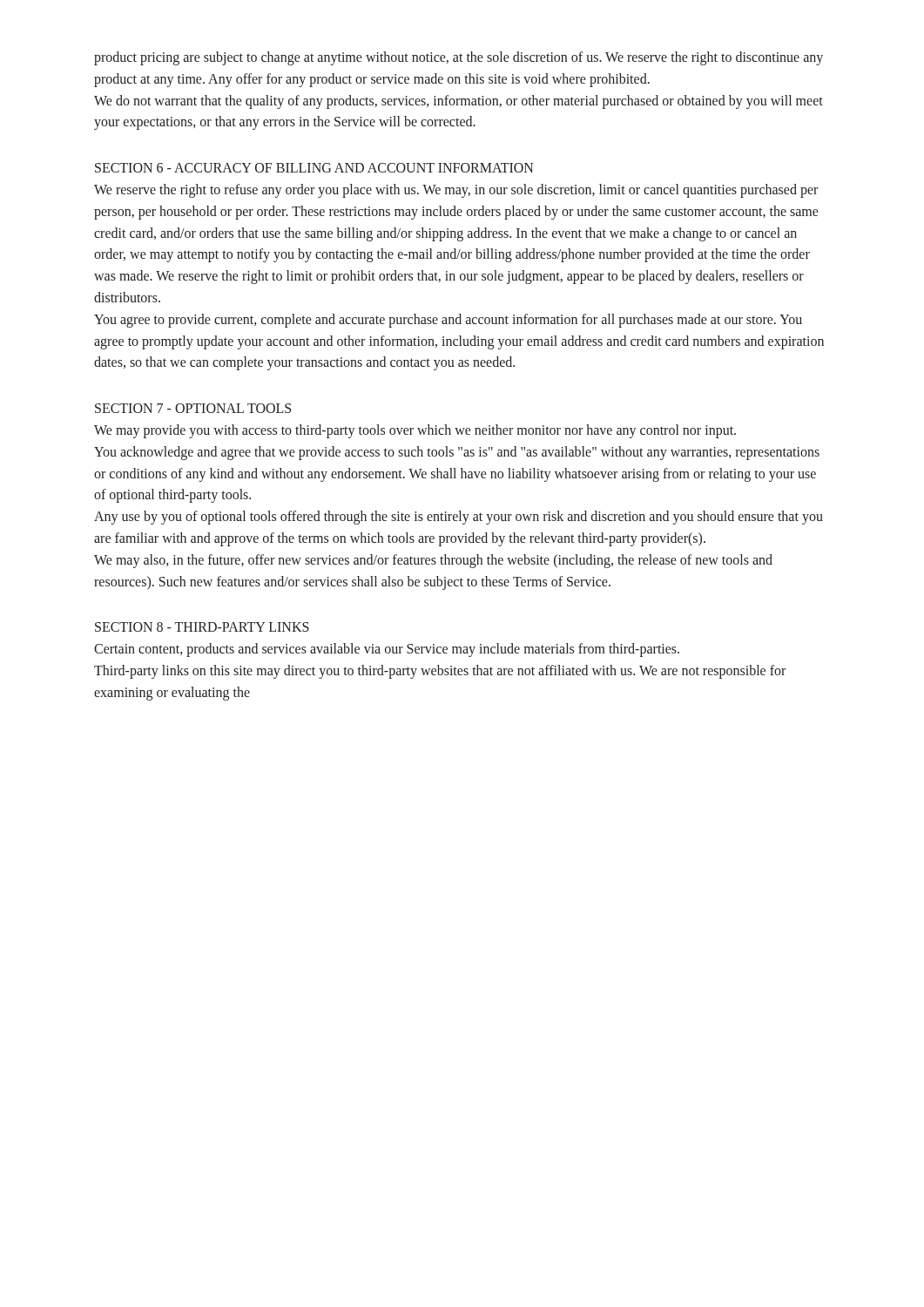Click on the text block starting "We may also, in the future, offer new"
This screenshot has height=1307, width=924.
pos(433,570)
